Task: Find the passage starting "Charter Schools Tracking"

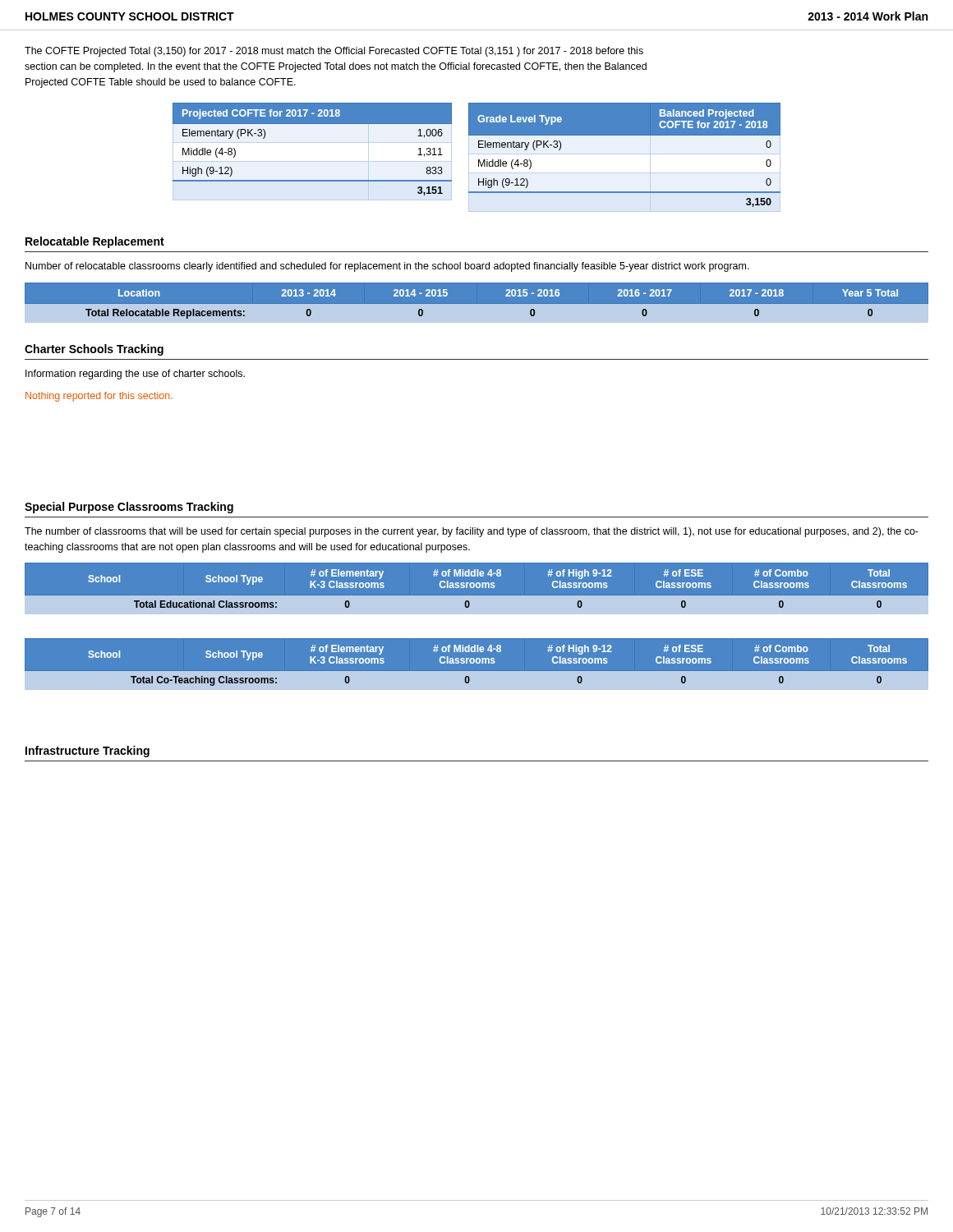Action: (94, 349)
